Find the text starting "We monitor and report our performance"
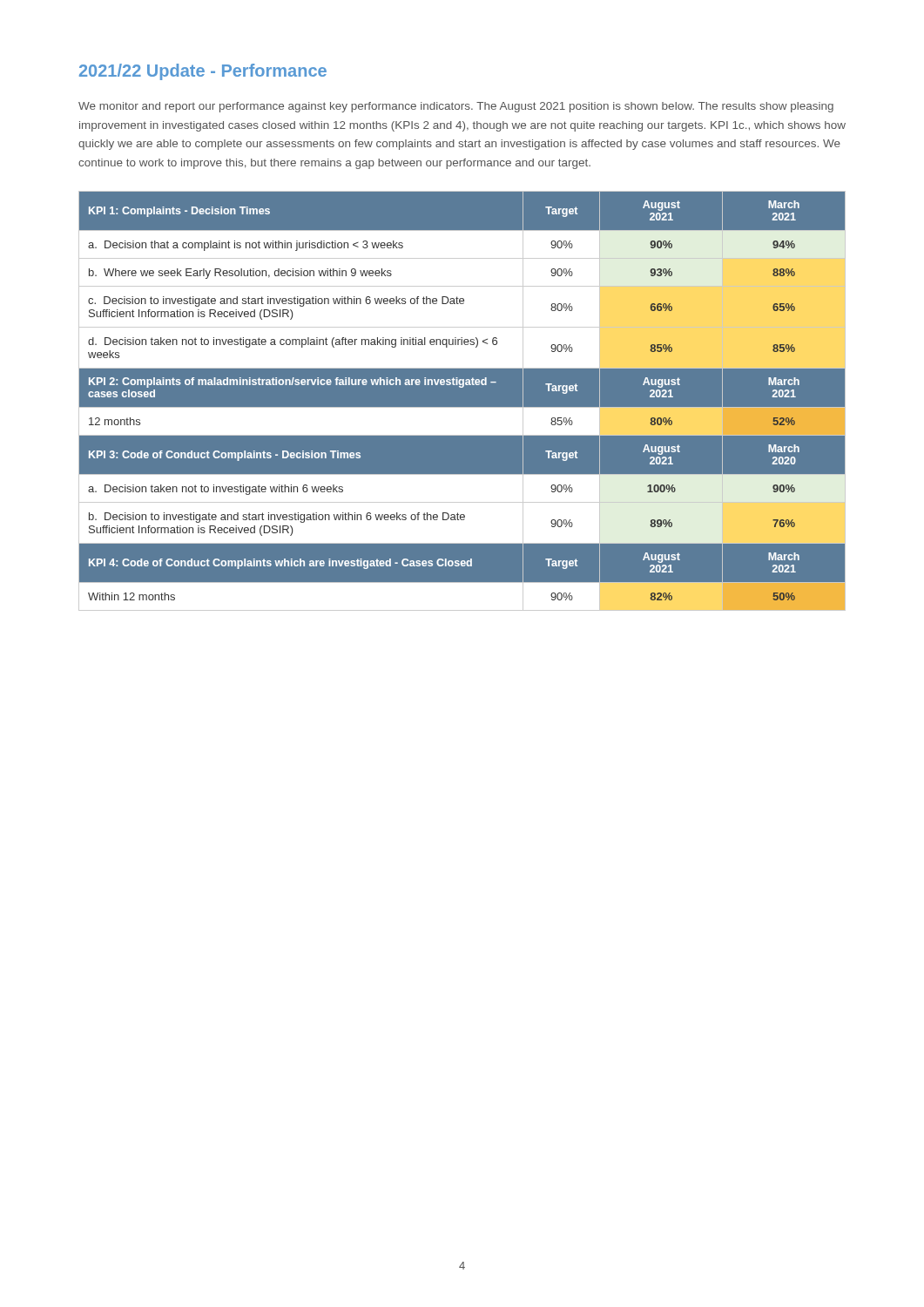924x1307 pixels. tap(462, 134)
